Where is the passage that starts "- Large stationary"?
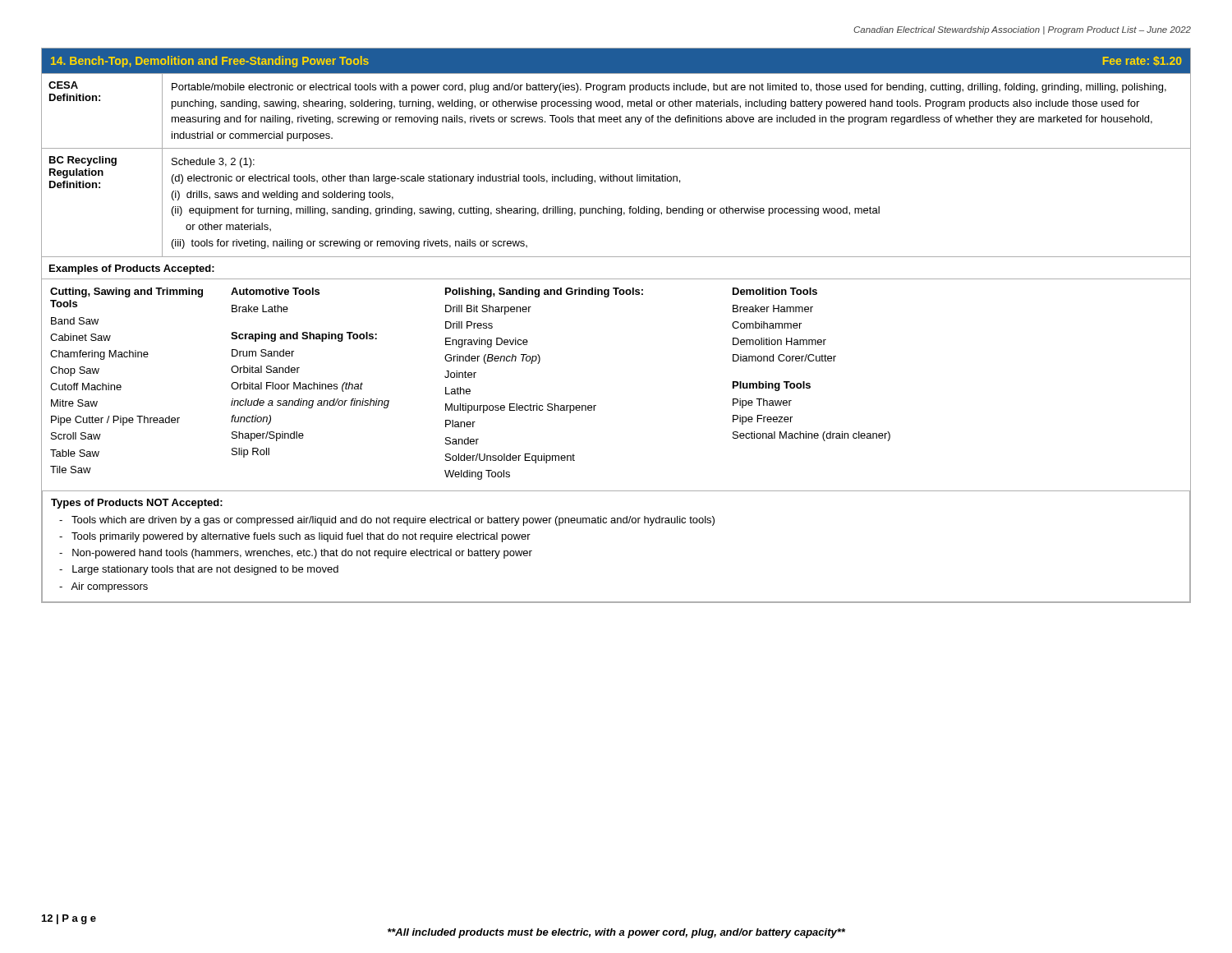Image resolution: width=1232 pixels, height=953 pixels. pyautogui.click(x=199, y=569)
